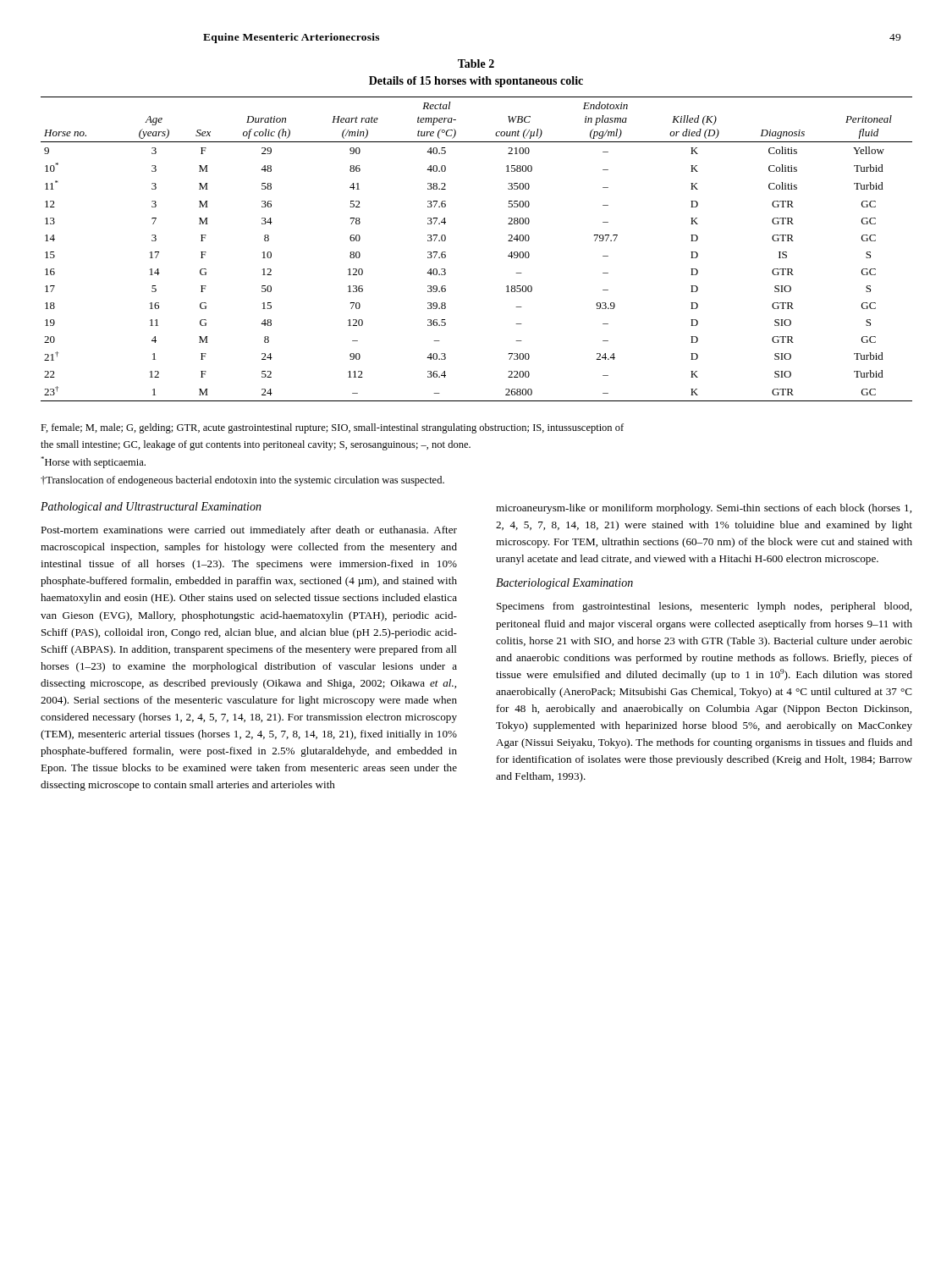
Task: Click on the passage starting "Details of 15 horses with spontaneous colic"
Action: point(476,81)
